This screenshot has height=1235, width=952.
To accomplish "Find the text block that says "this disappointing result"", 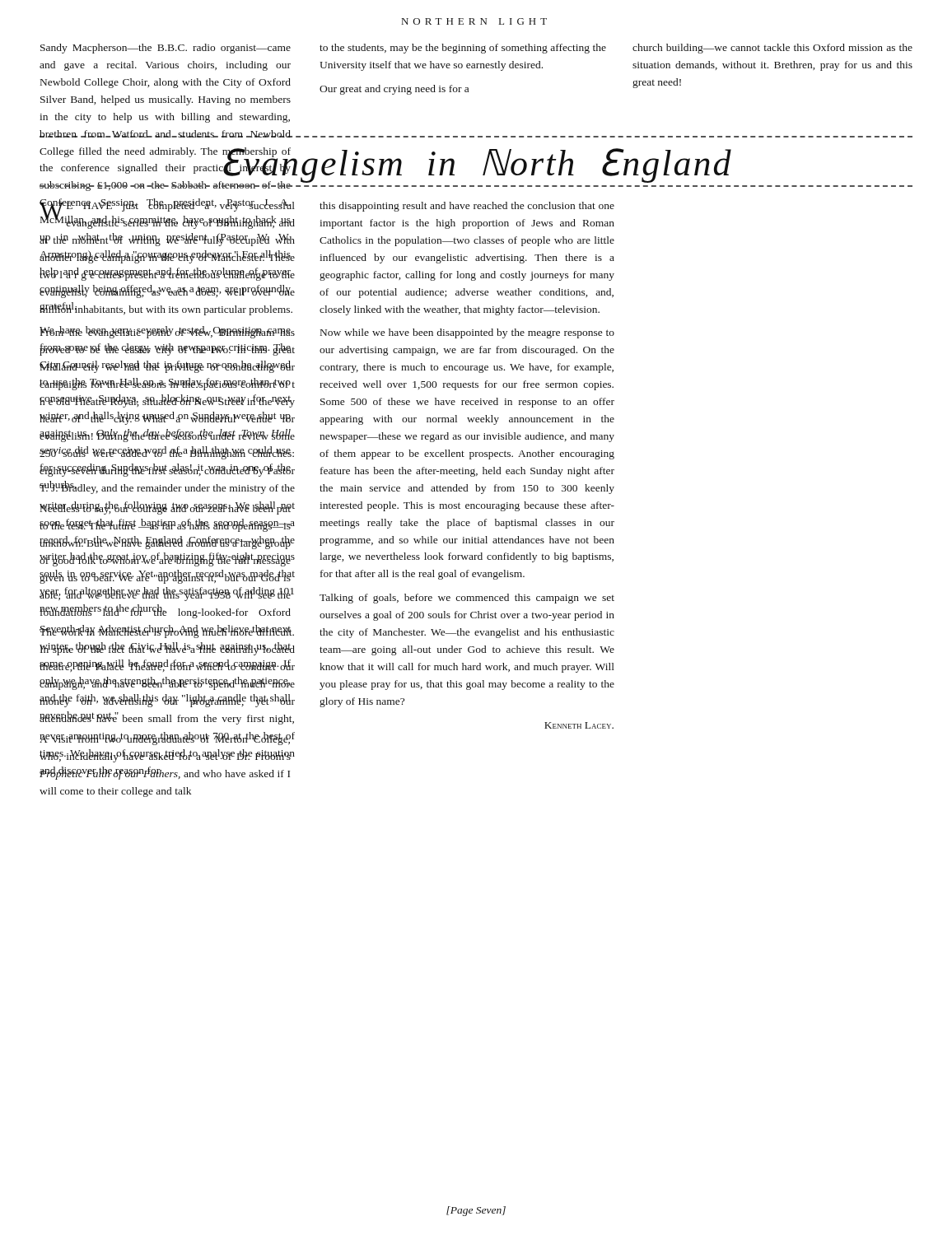I will (x=467, y=466).
